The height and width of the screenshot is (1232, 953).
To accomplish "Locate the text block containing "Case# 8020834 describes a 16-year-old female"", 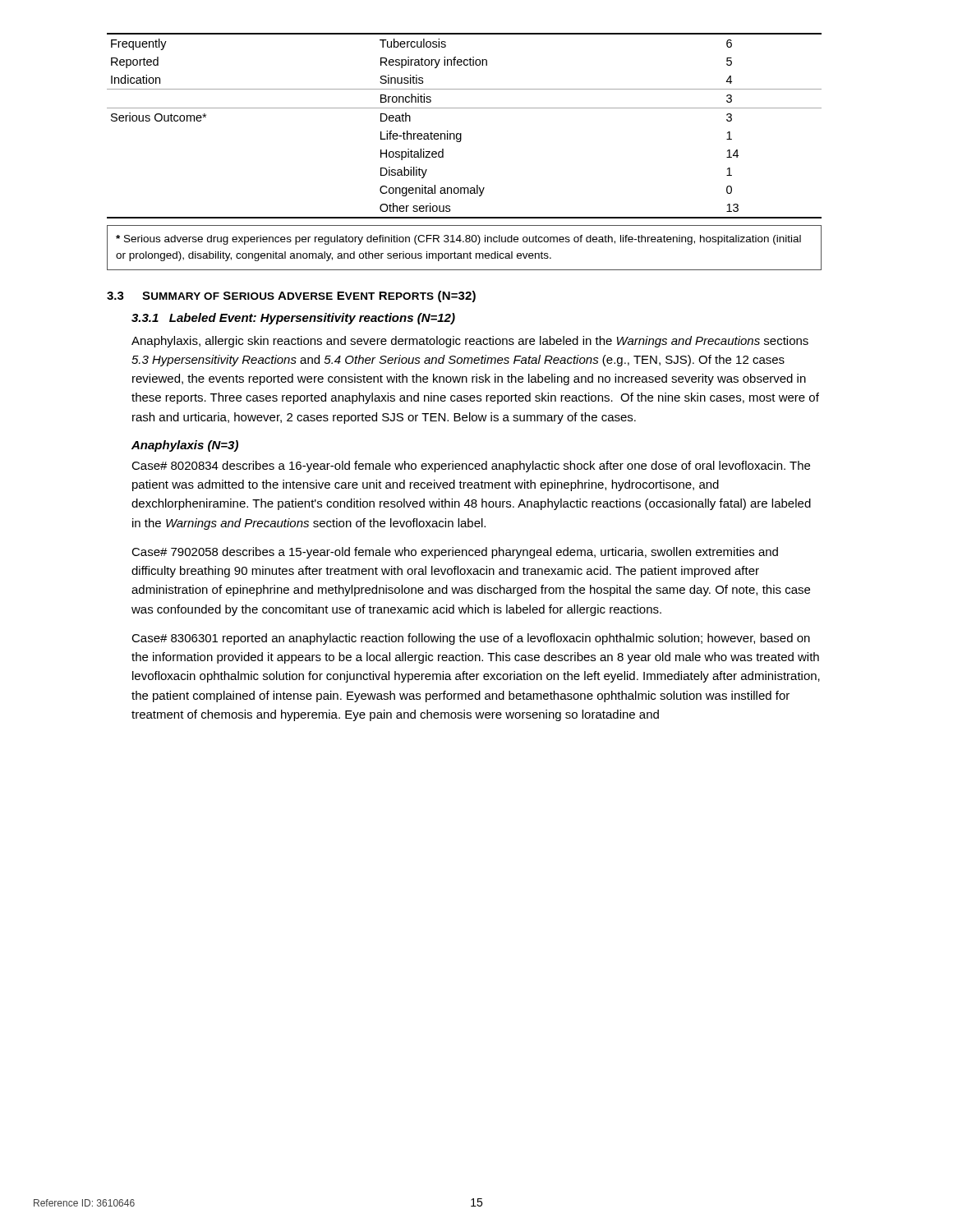I will tap(471, 494).
